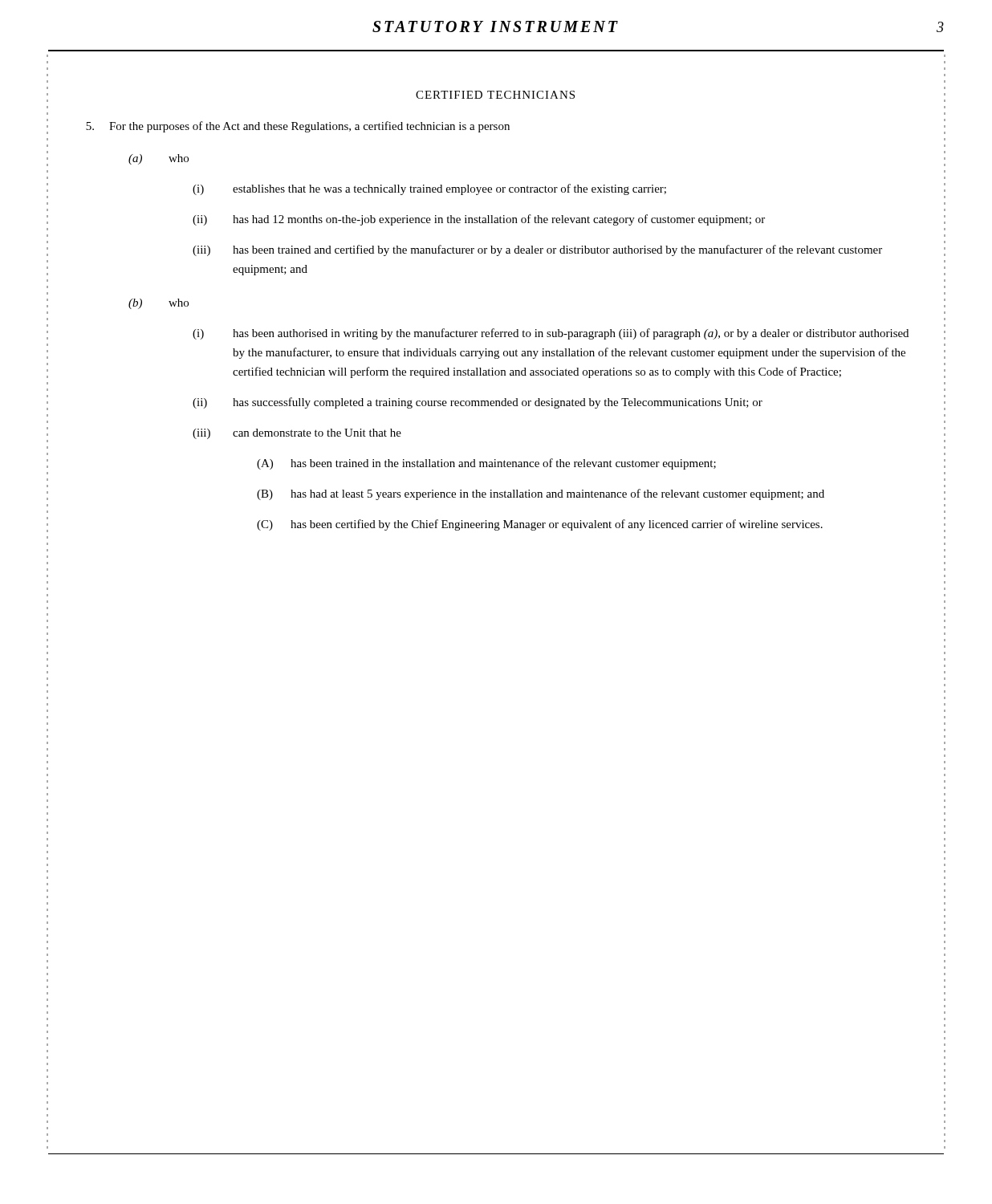Find the block on this page that starts "(iii)can demonstrate to the Unit"
The image size is (992, 1204).
pos(297,434)
